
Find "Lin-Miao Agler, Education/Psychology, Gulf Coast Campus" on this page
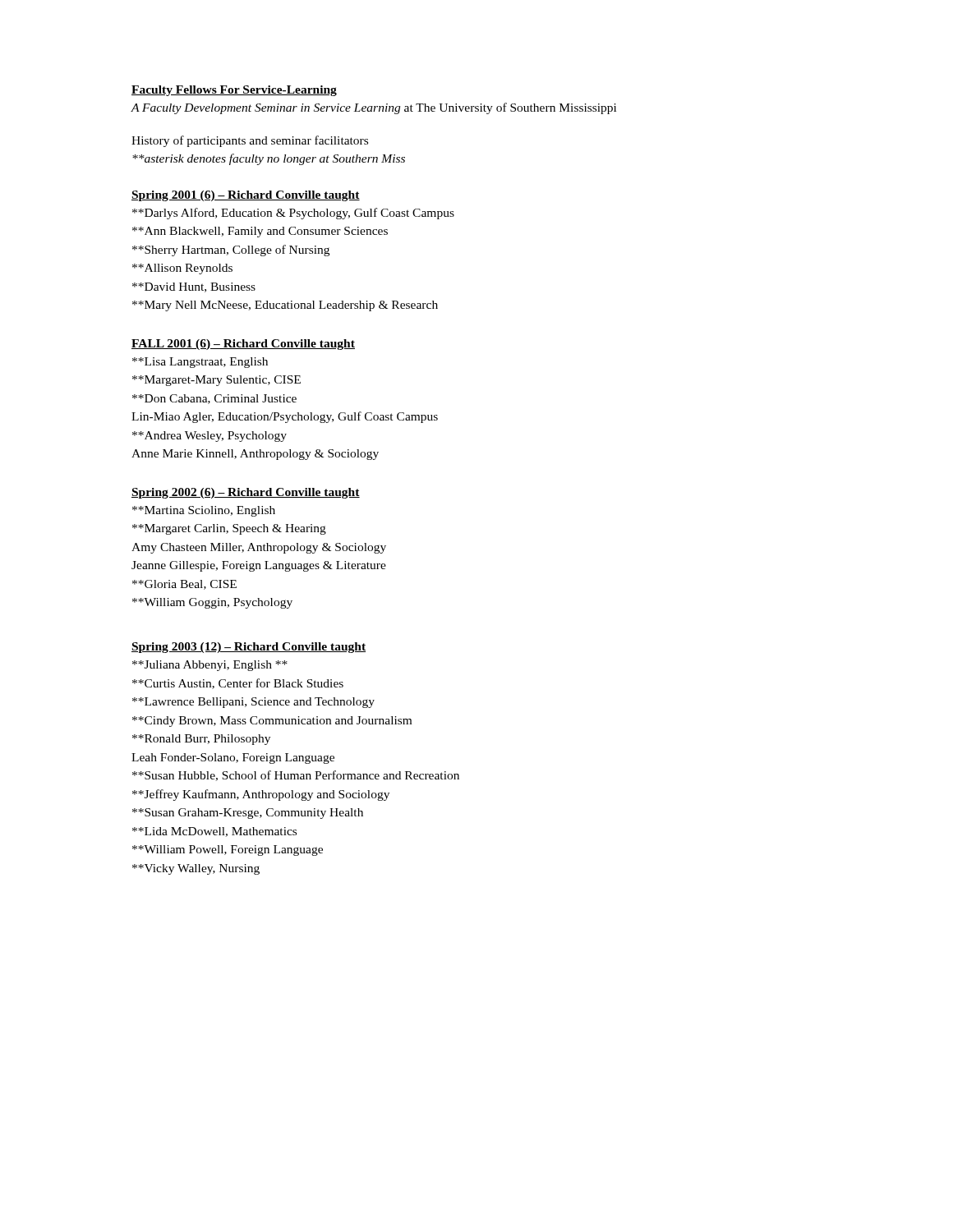coord(285,417)
